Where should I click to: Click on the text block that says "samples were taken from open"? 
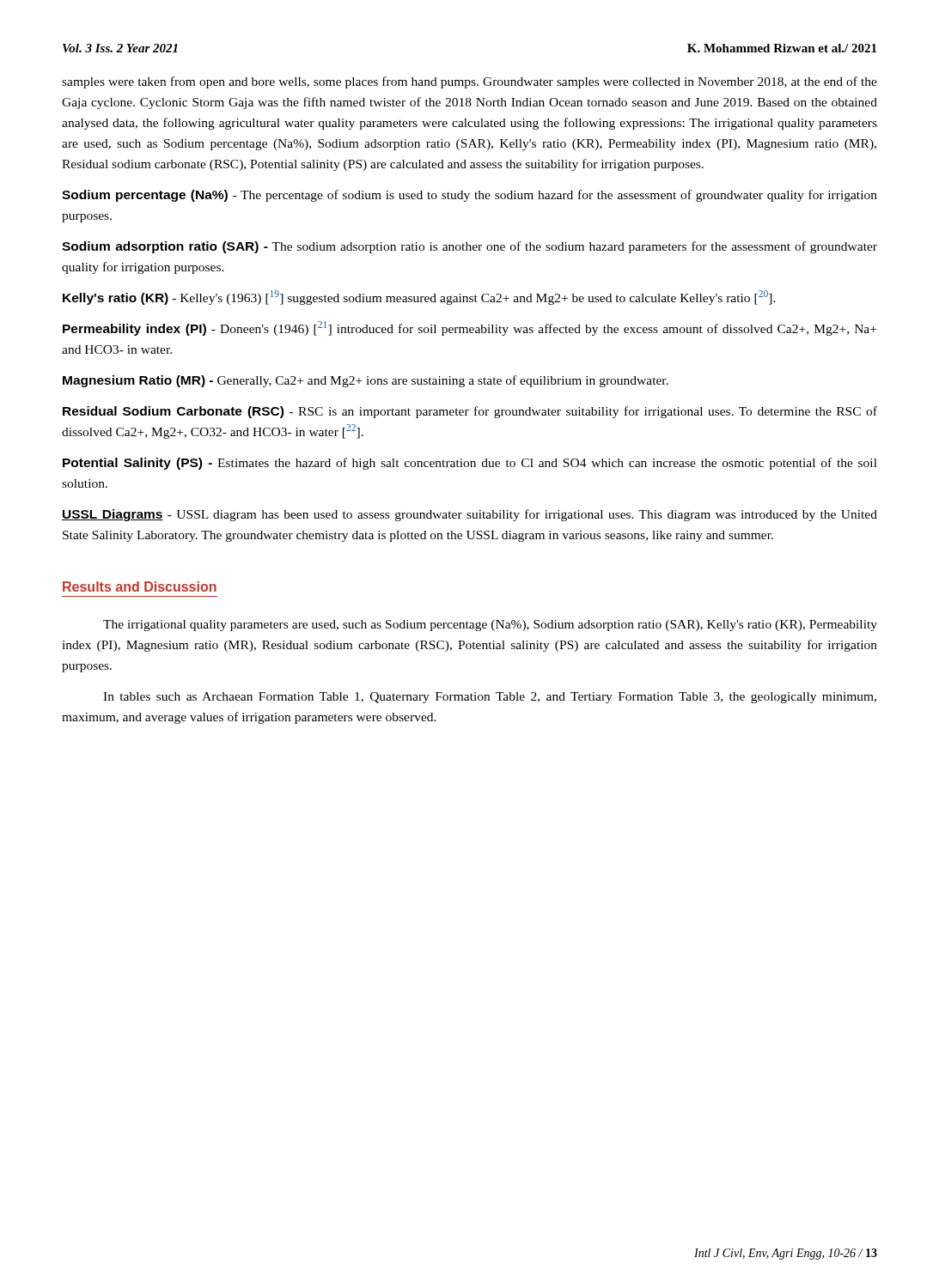pos(470,122)
